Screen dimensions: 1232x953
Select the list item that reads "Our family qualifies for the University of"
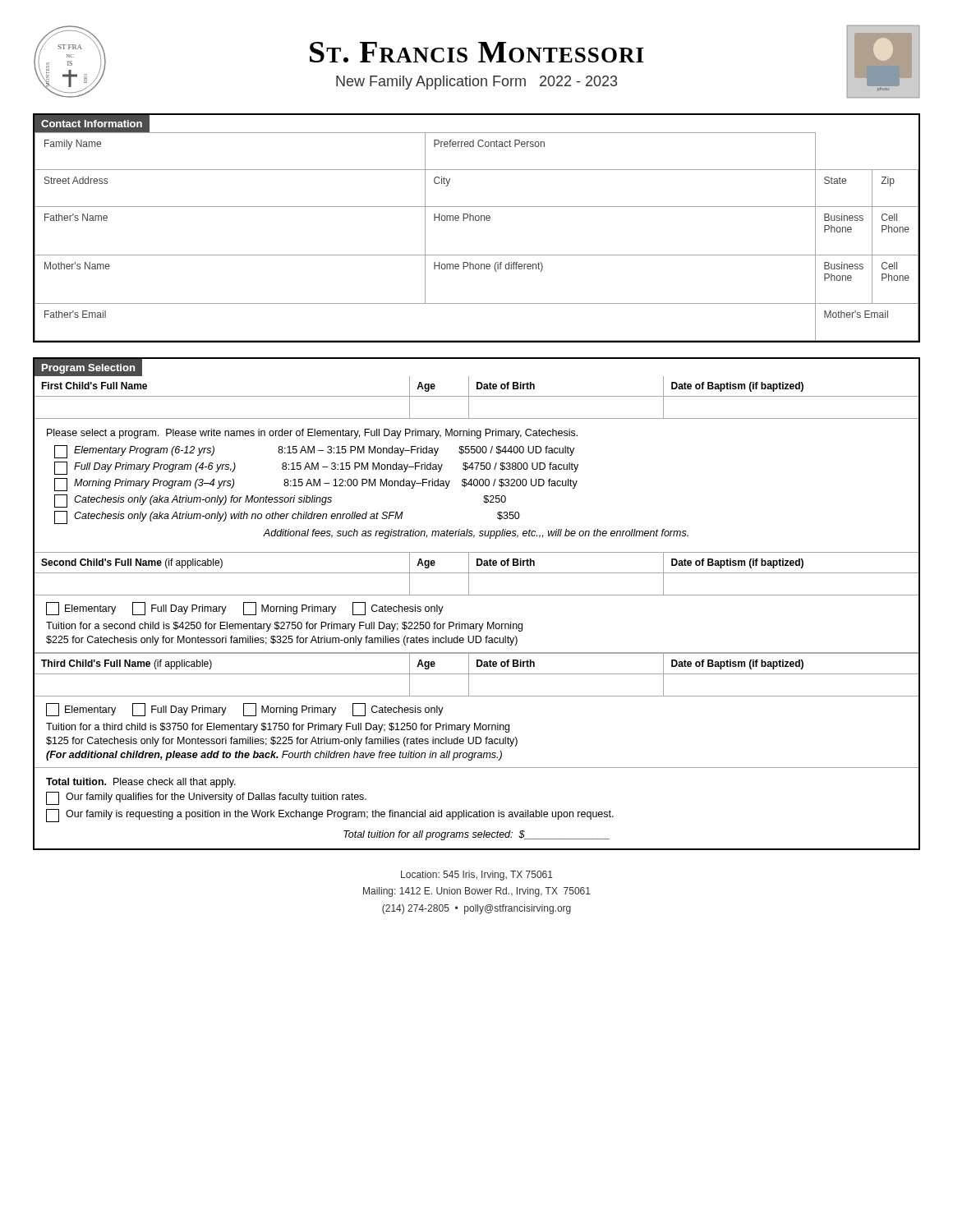tap(207, 798)
